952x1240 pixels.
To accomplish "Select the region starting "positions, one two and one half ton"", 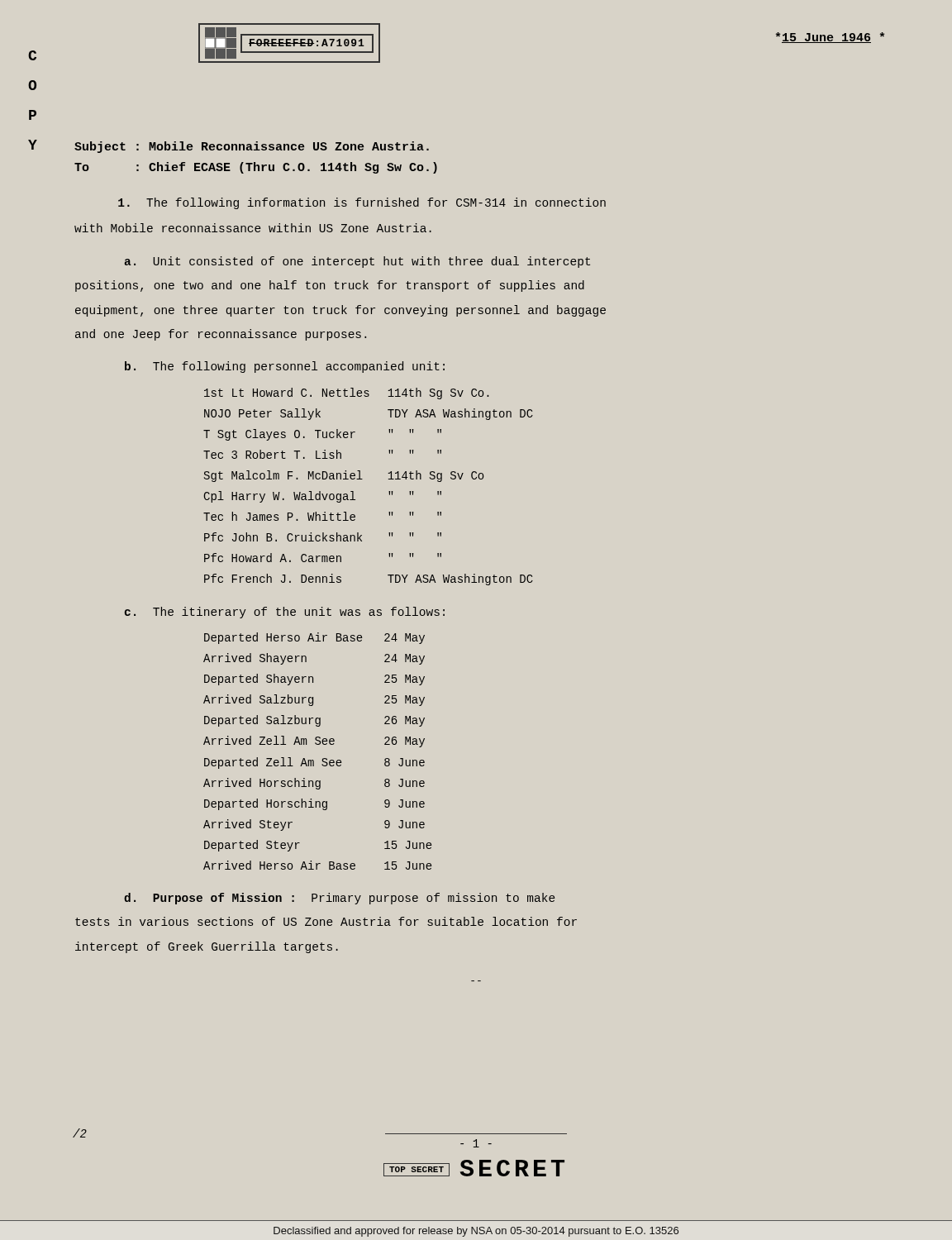I will (x=330, y=286).
